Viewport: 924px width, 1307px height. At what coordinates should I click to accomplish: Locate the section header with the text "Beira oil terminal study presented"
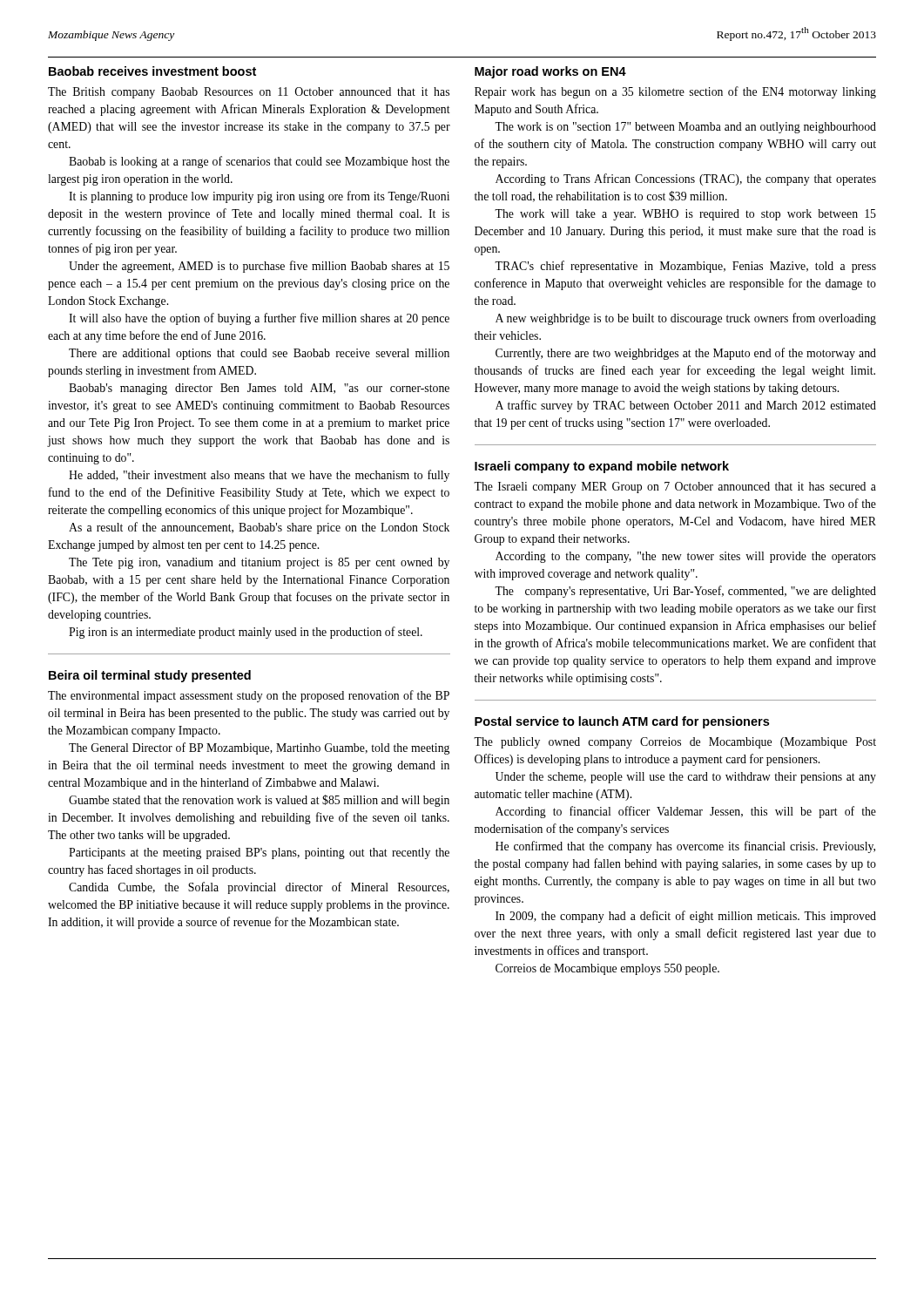click(x=150, y=675)
